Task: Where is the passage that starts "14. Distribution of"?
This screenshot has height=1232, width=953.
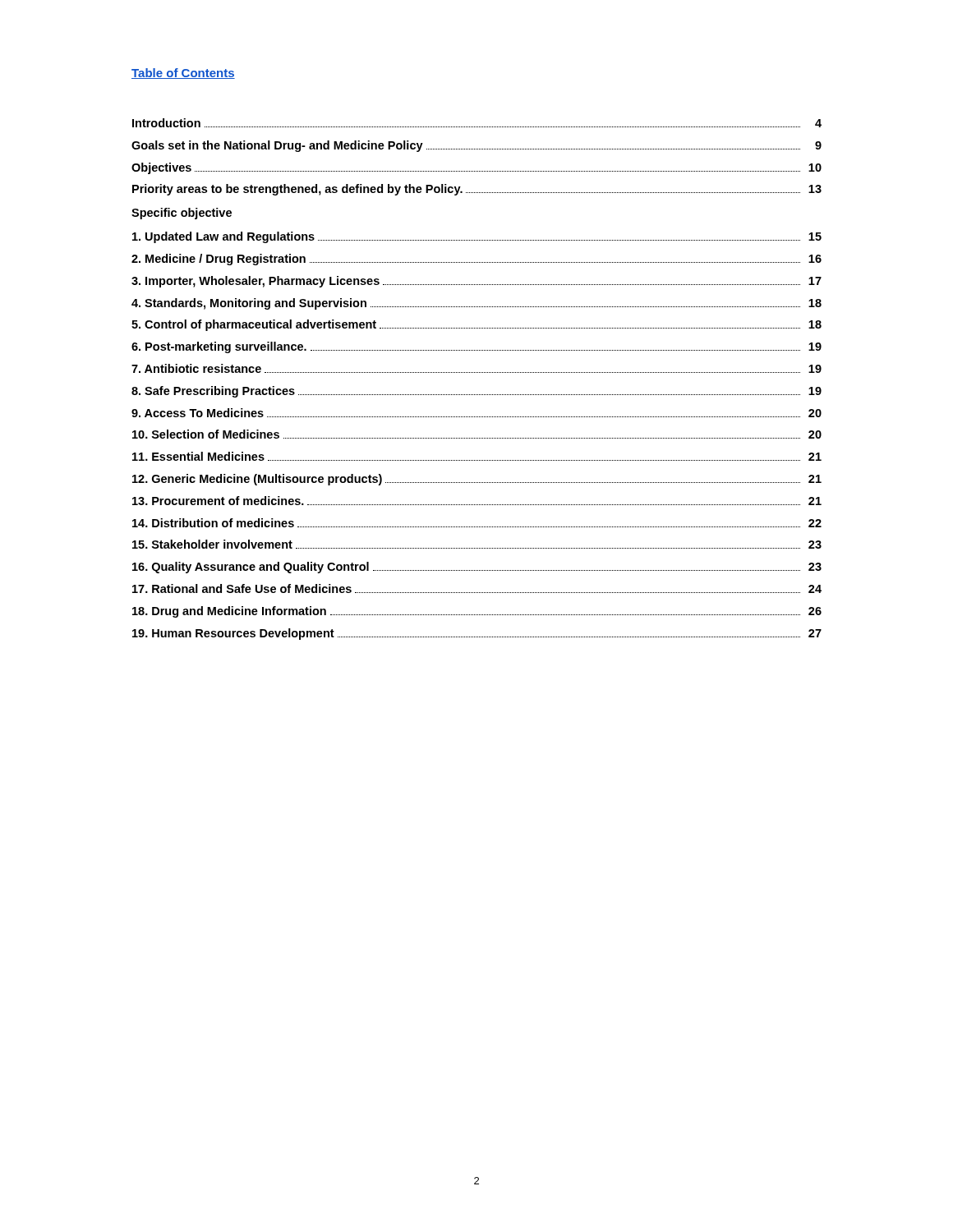Action: click(476, 523)
